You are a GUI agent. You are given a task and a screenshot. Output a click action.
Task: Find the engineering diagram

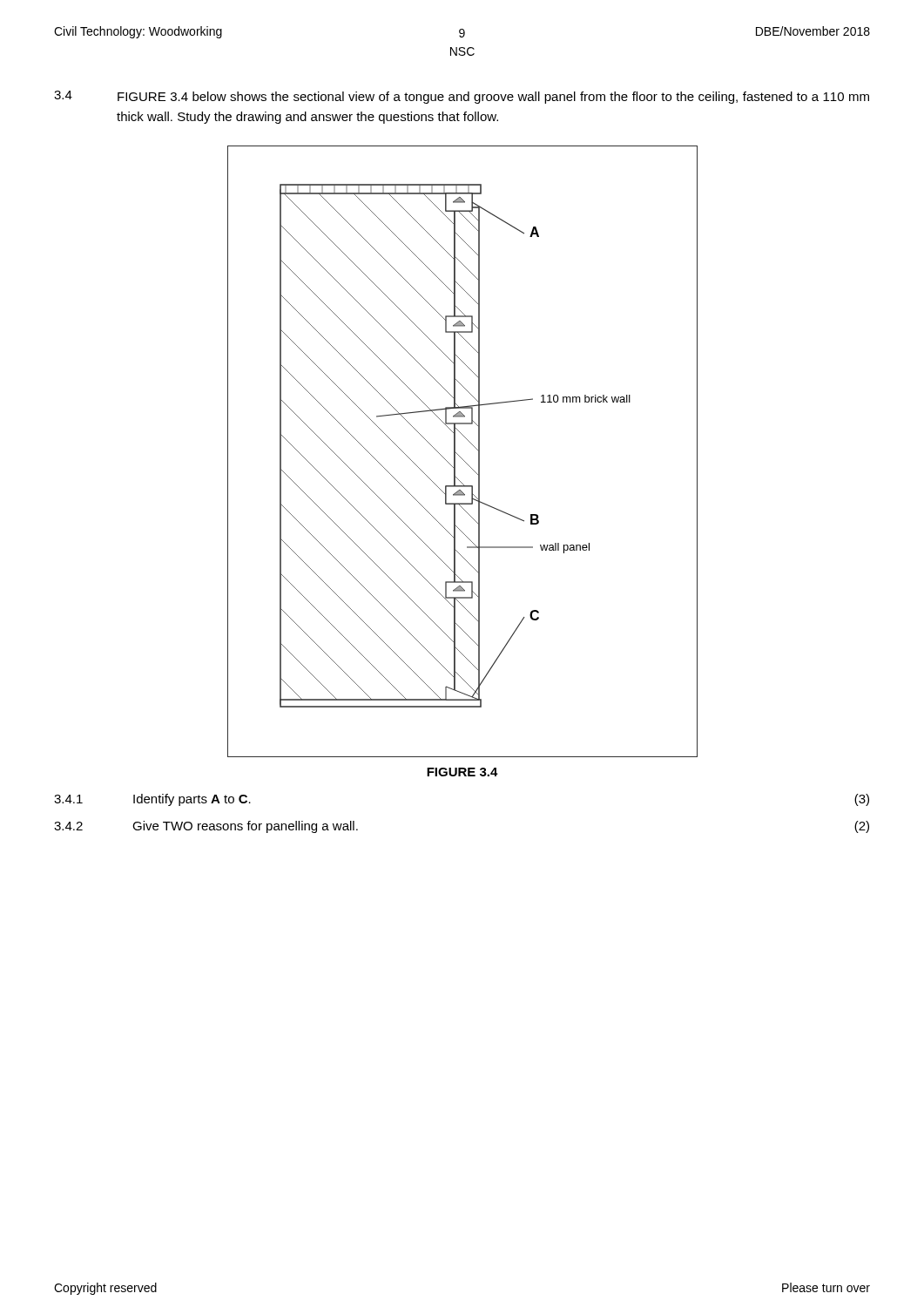pyautogui.click(x=462, y=451)
